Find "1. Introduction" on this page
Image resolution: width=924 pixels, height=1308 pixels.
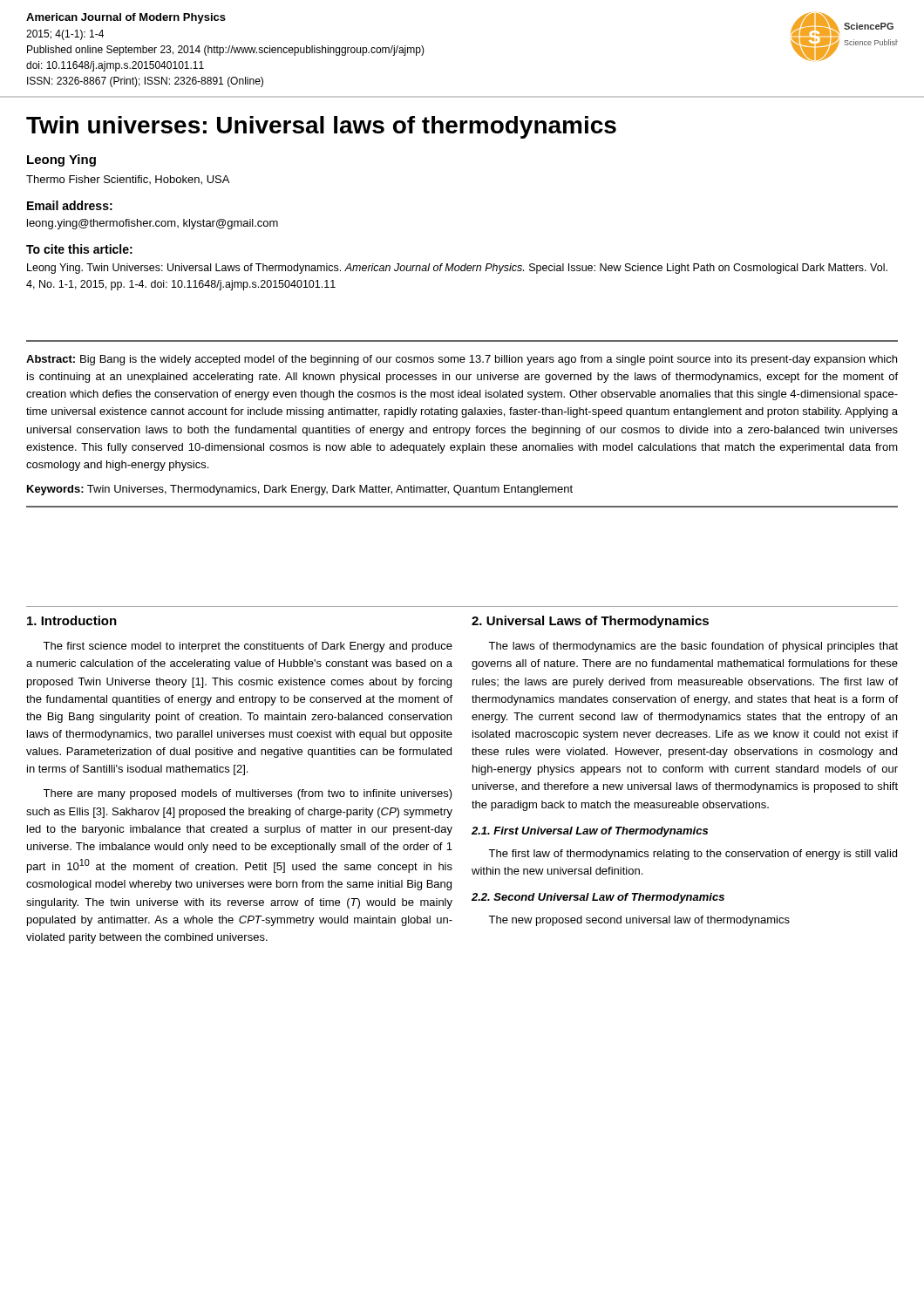(72, 620)
